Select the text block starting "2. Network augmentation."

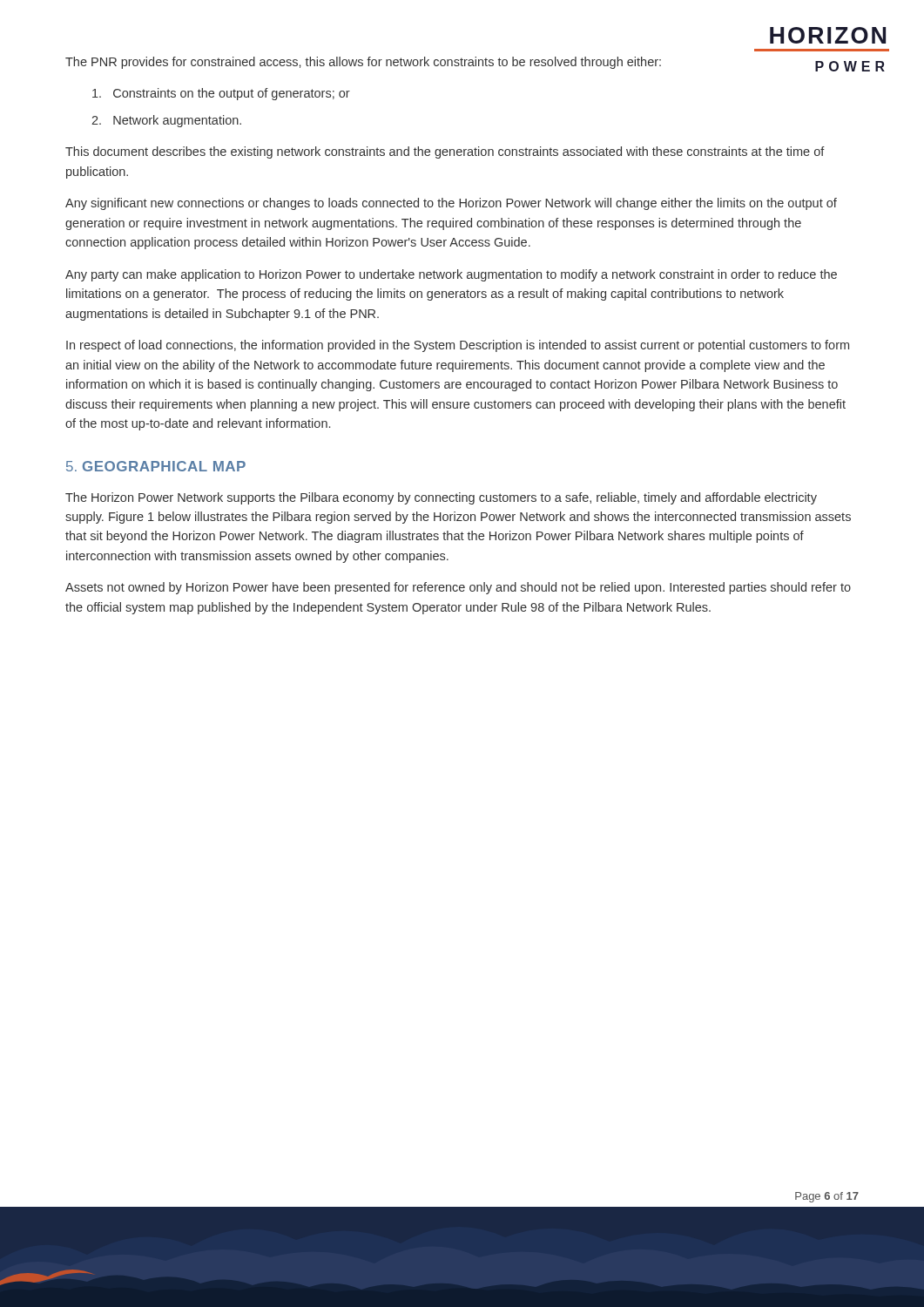click(x=167, y=120)
